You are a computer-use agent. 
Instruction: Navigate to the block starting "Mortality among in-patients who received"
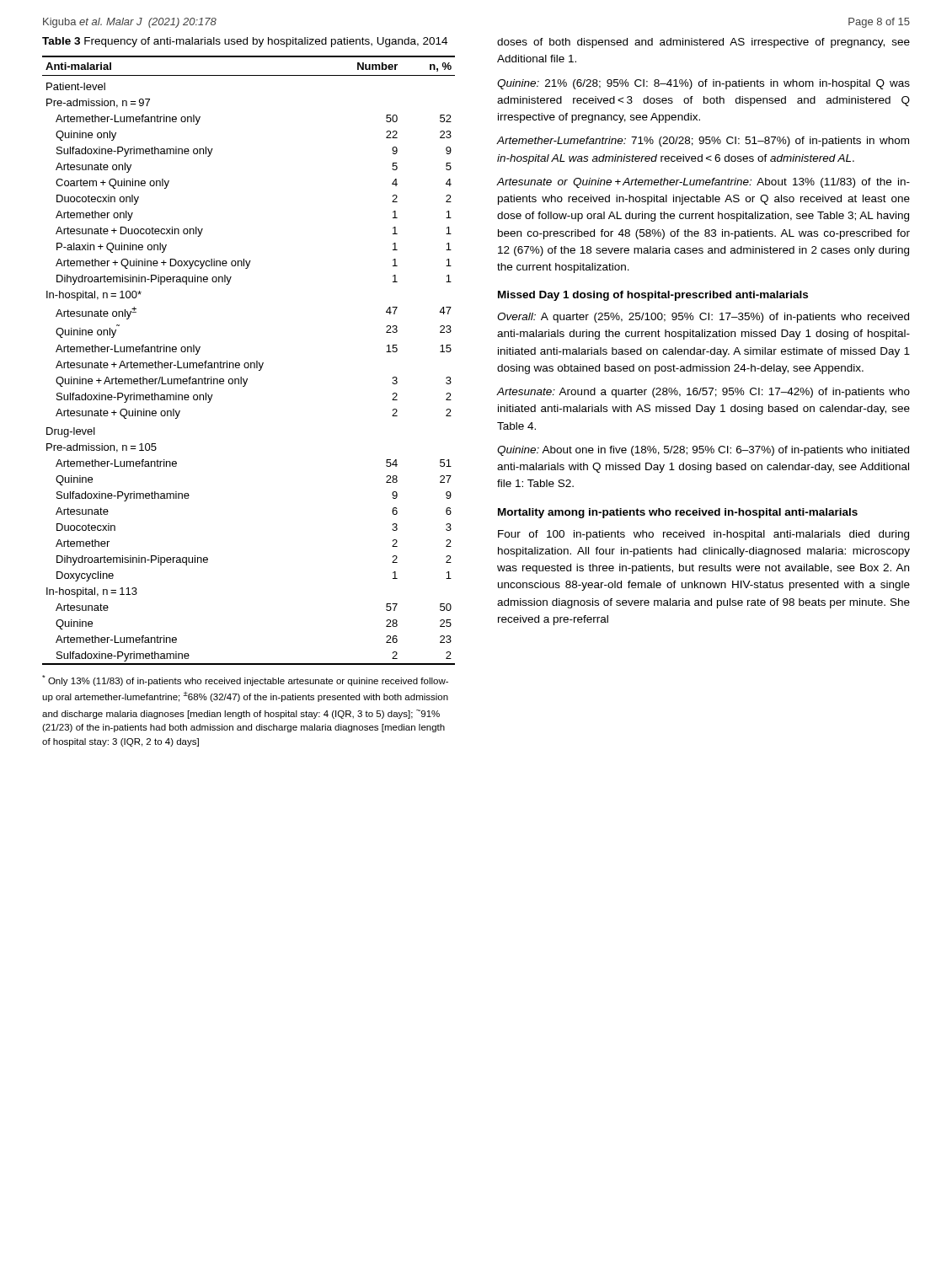pyautogui.click(x=677, y=512)
